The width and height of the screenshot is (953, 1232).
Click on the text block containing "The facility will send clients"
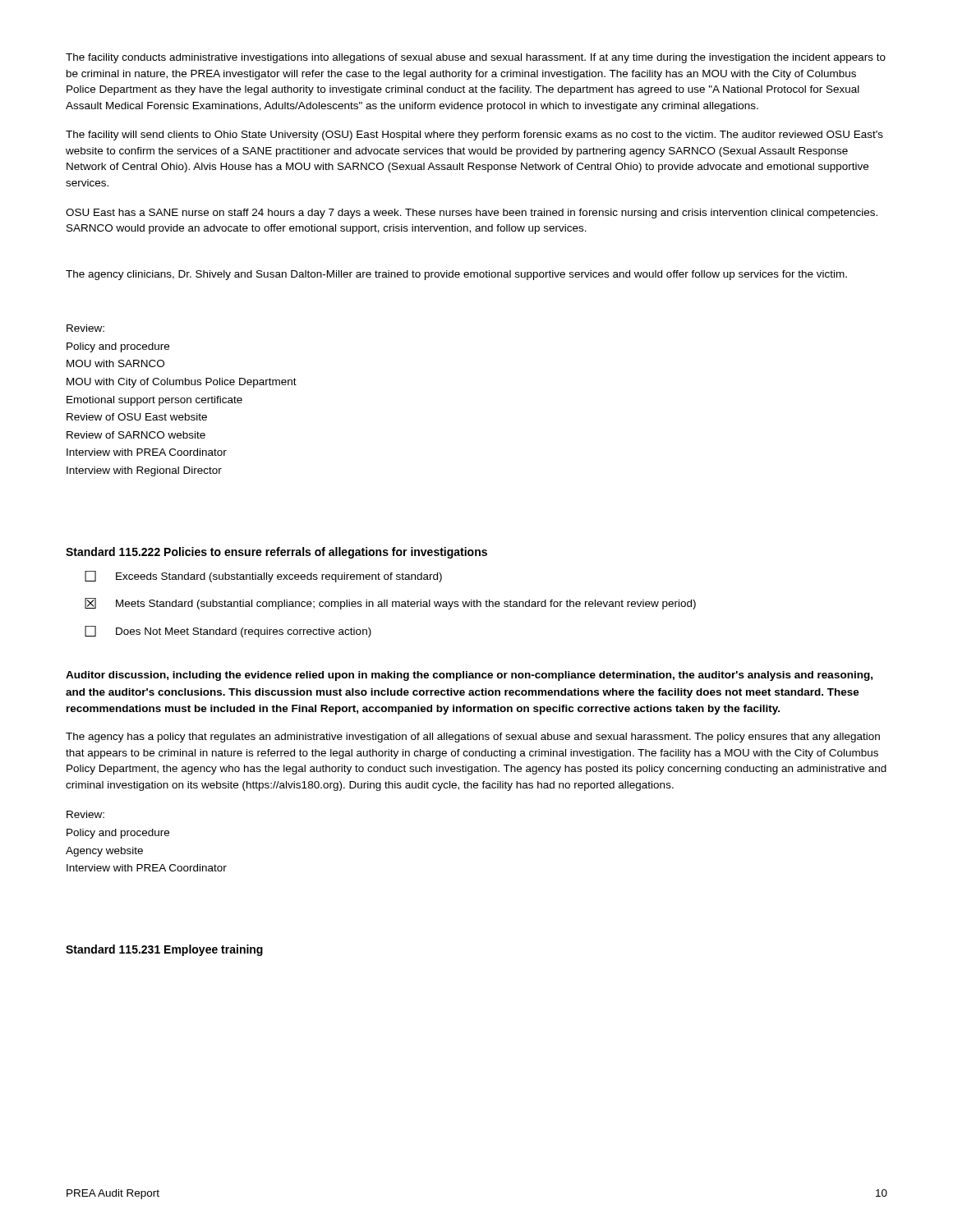coord(474,159)
